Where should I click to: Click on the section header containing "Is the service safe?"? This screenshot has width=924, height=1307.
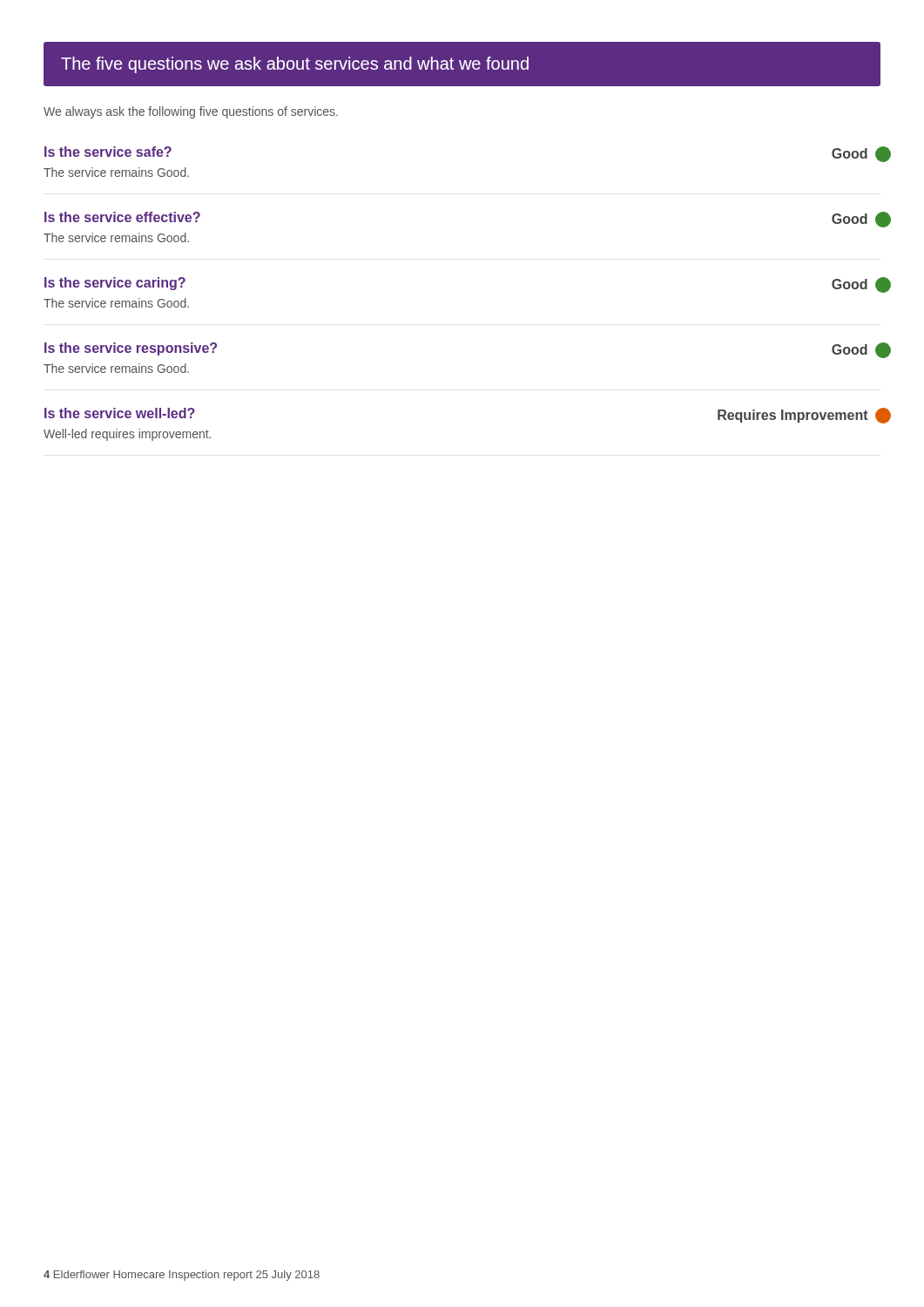[108, 152]
